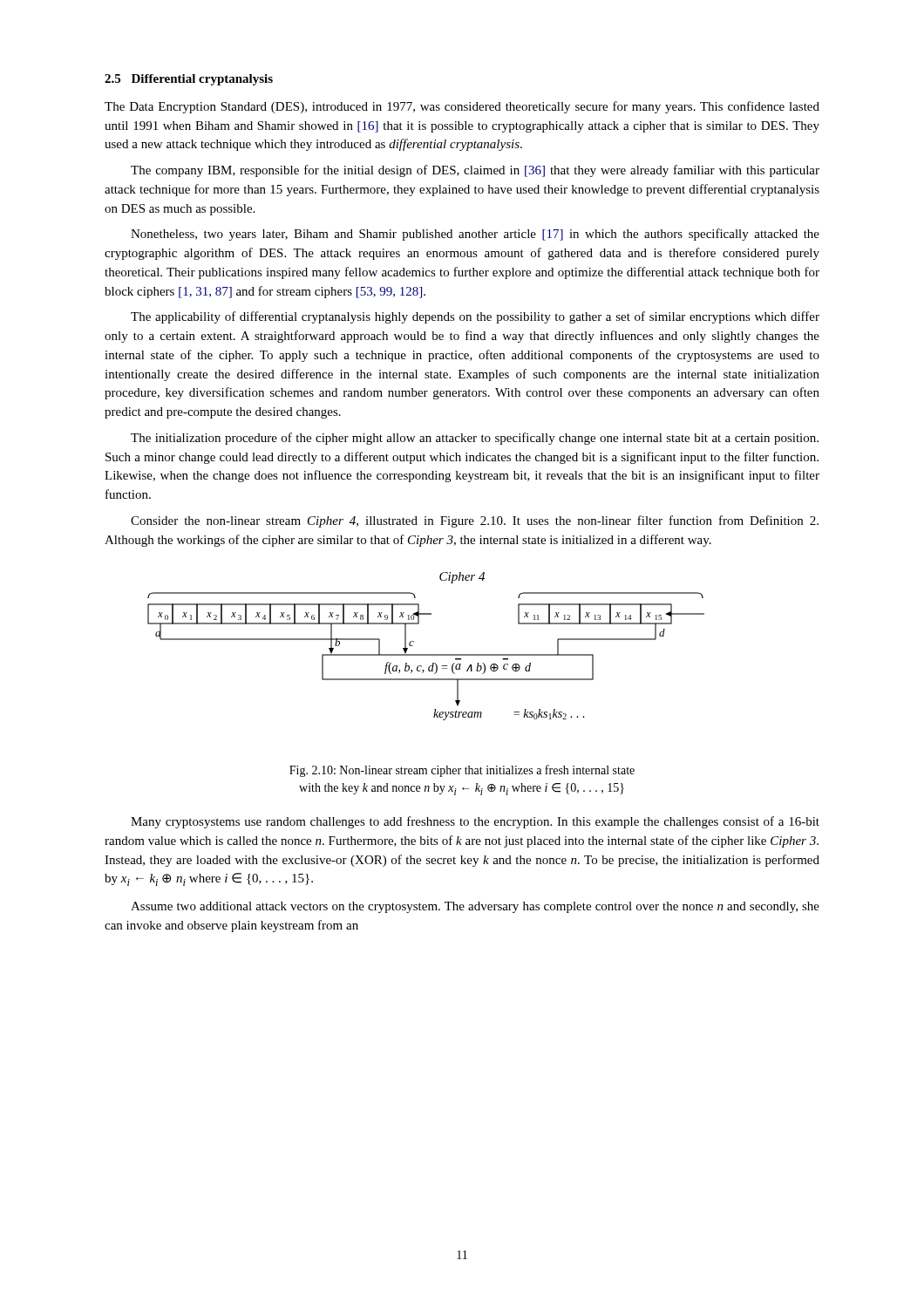Locate the passage starting "The applicability of differential cryptanalysis highly"
The height and width of the screenshot is (1308, 924).
(x=462, y=365)
